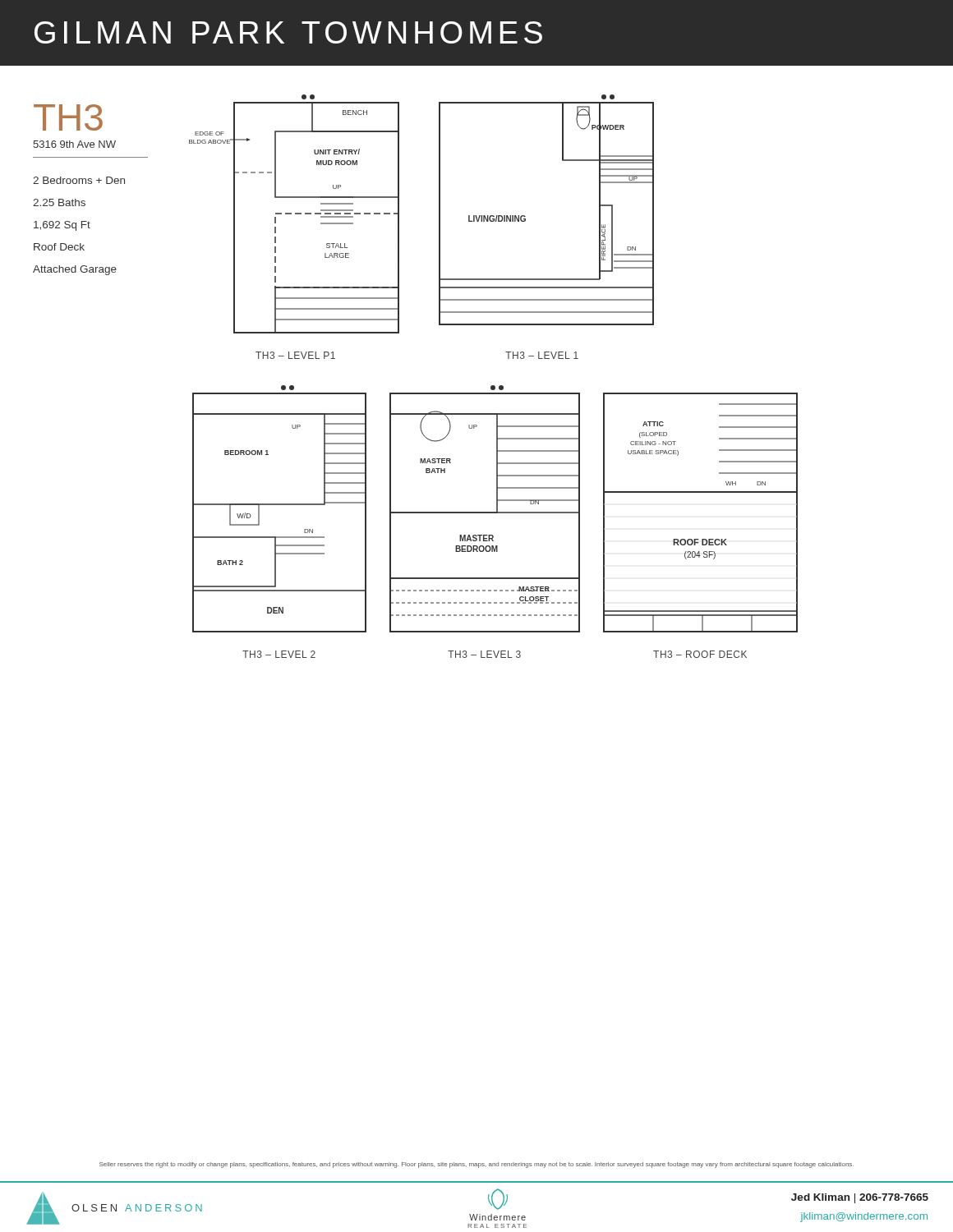
Task: Click the passage that begins "Seller reserves the right to modify or"
Action: [476, 1164]
